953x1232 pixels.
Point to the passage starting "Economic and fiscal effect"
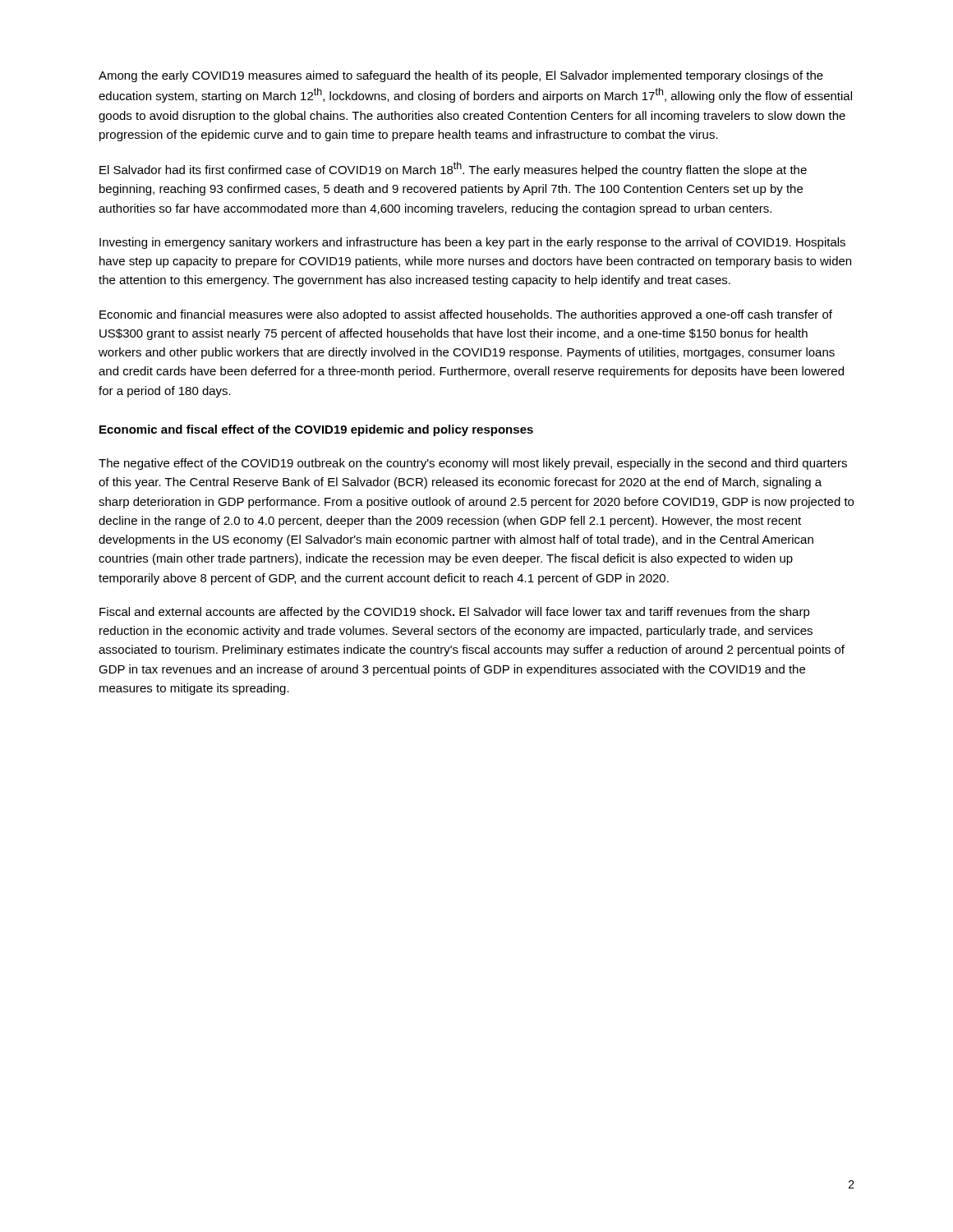click(316, 429)
